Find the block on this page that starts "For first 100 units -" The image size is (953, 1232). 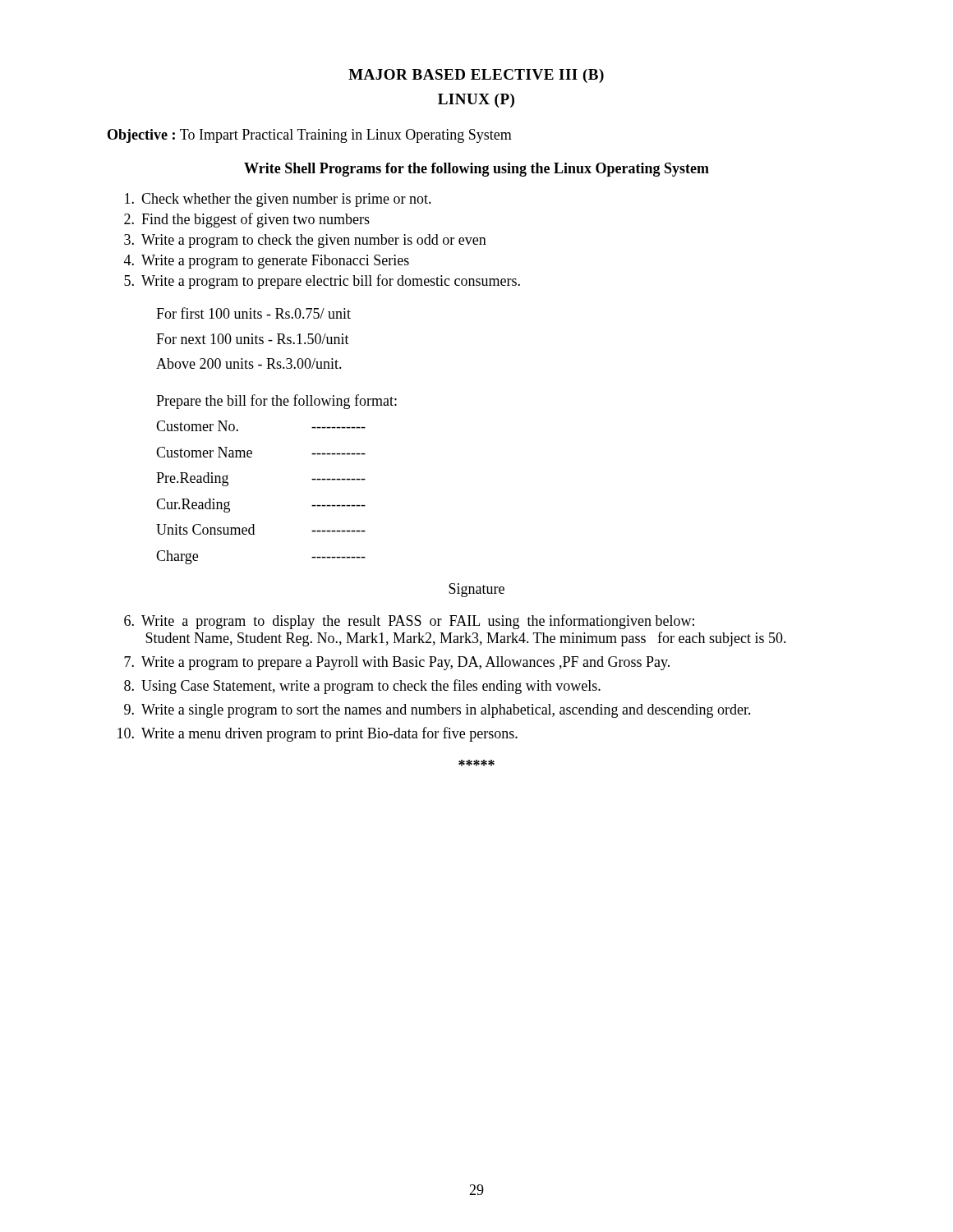(x=253, y=339)
